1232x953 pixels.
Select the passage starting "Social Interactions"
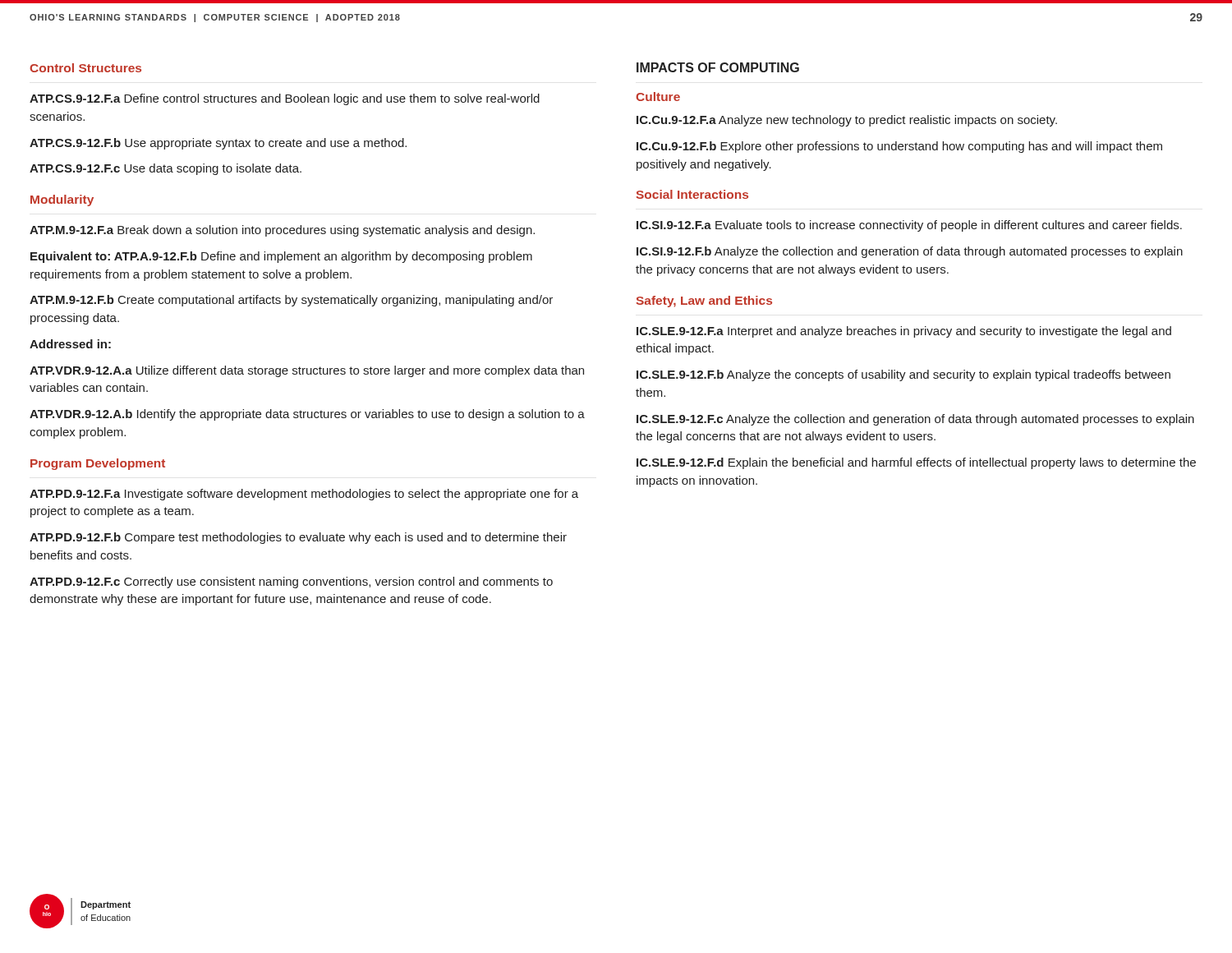[x=692, y=195]
